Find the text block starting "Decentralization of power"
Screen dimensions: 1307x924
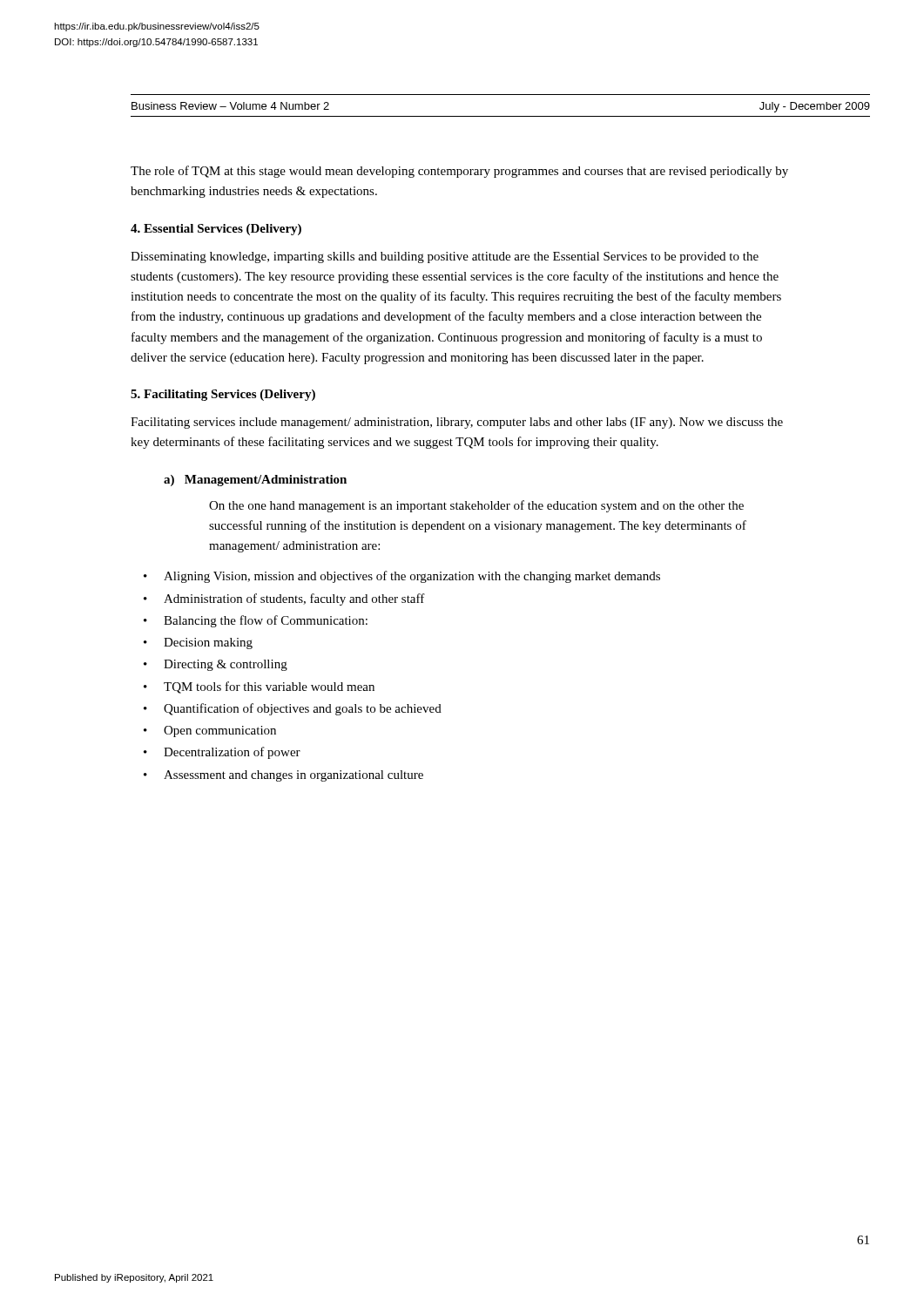click(232, 752)
